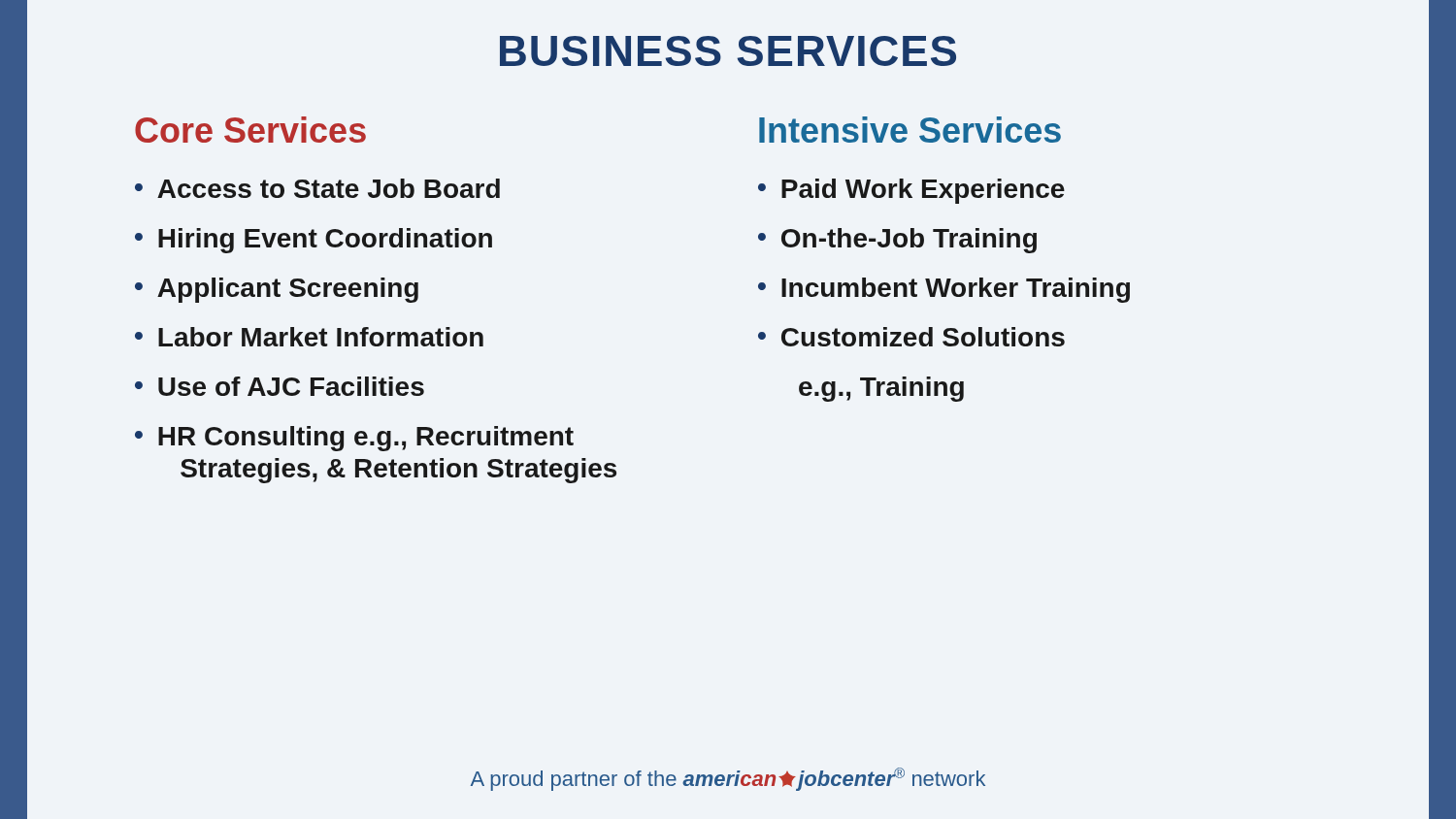
Task: Point to the element starting "• HR Consulting e.g., Recruitment Strategies, & Retention"
Action: (376, 452)
